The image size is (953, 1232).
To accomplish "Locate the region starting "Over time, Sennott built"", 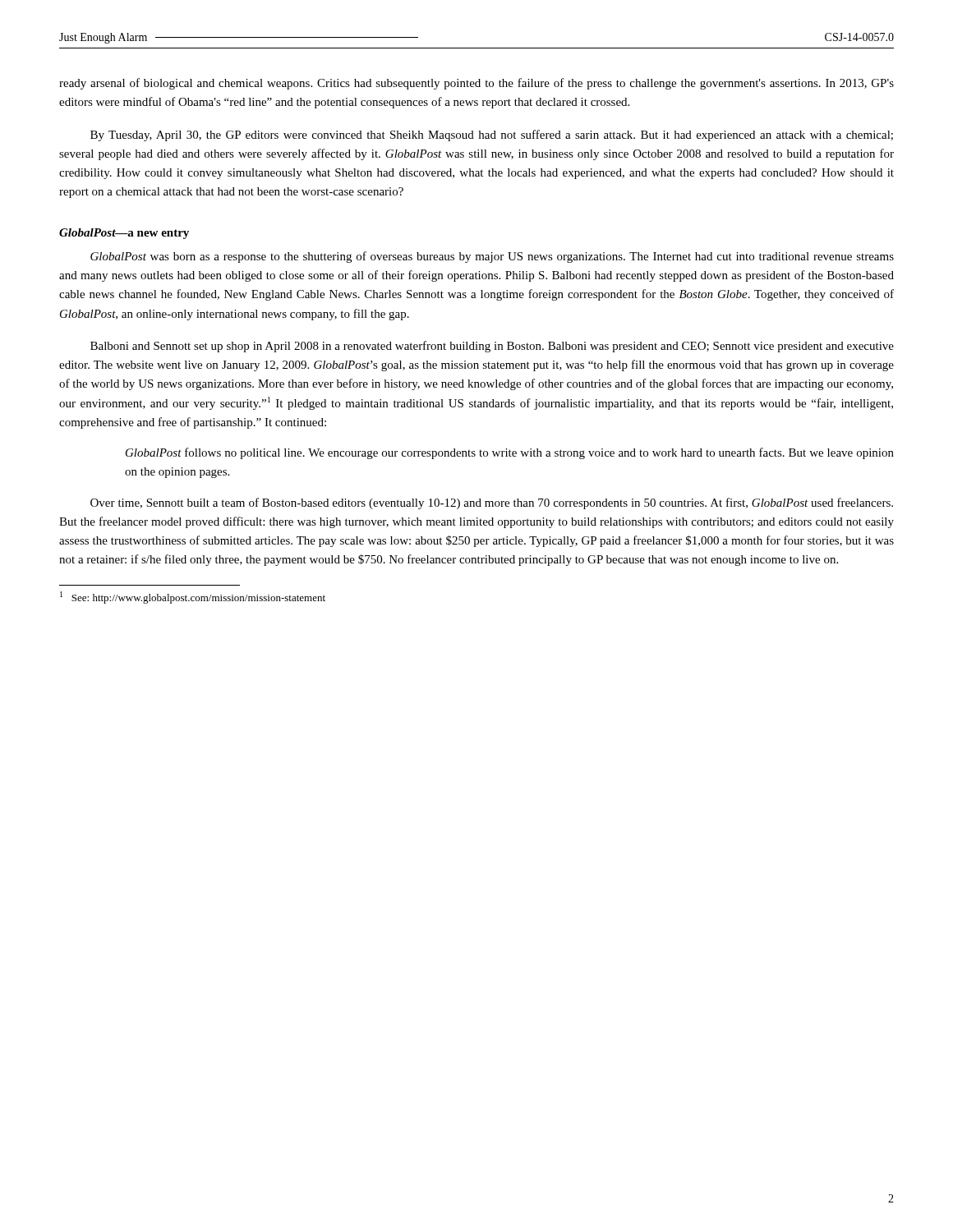I will [x=476, y=531].
